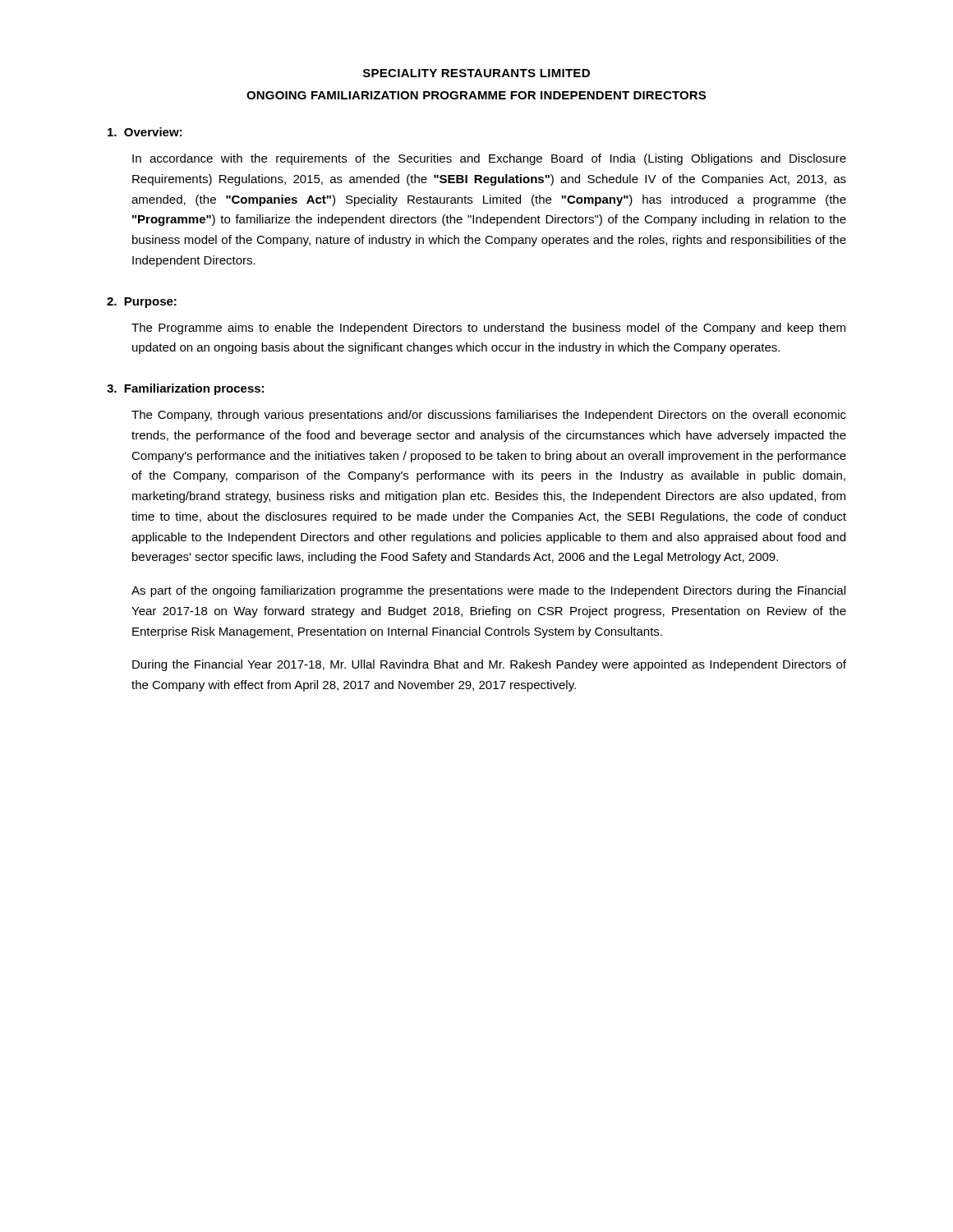Locate the text "3. Familiarization process:"

click(x=186, y=388)
